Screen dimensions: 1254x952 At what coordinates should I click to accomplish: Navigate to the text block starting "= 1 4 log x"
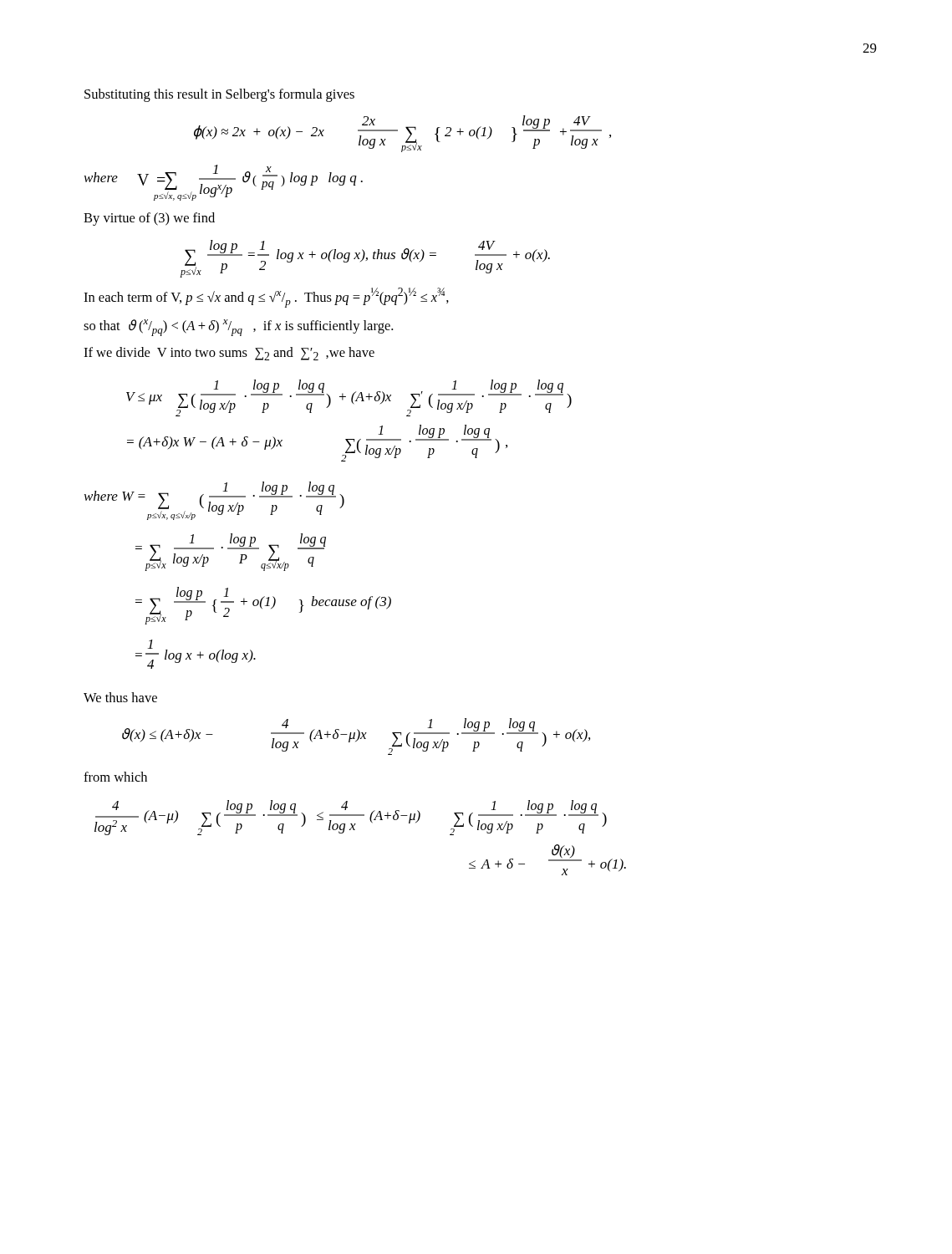pos(196,654)
